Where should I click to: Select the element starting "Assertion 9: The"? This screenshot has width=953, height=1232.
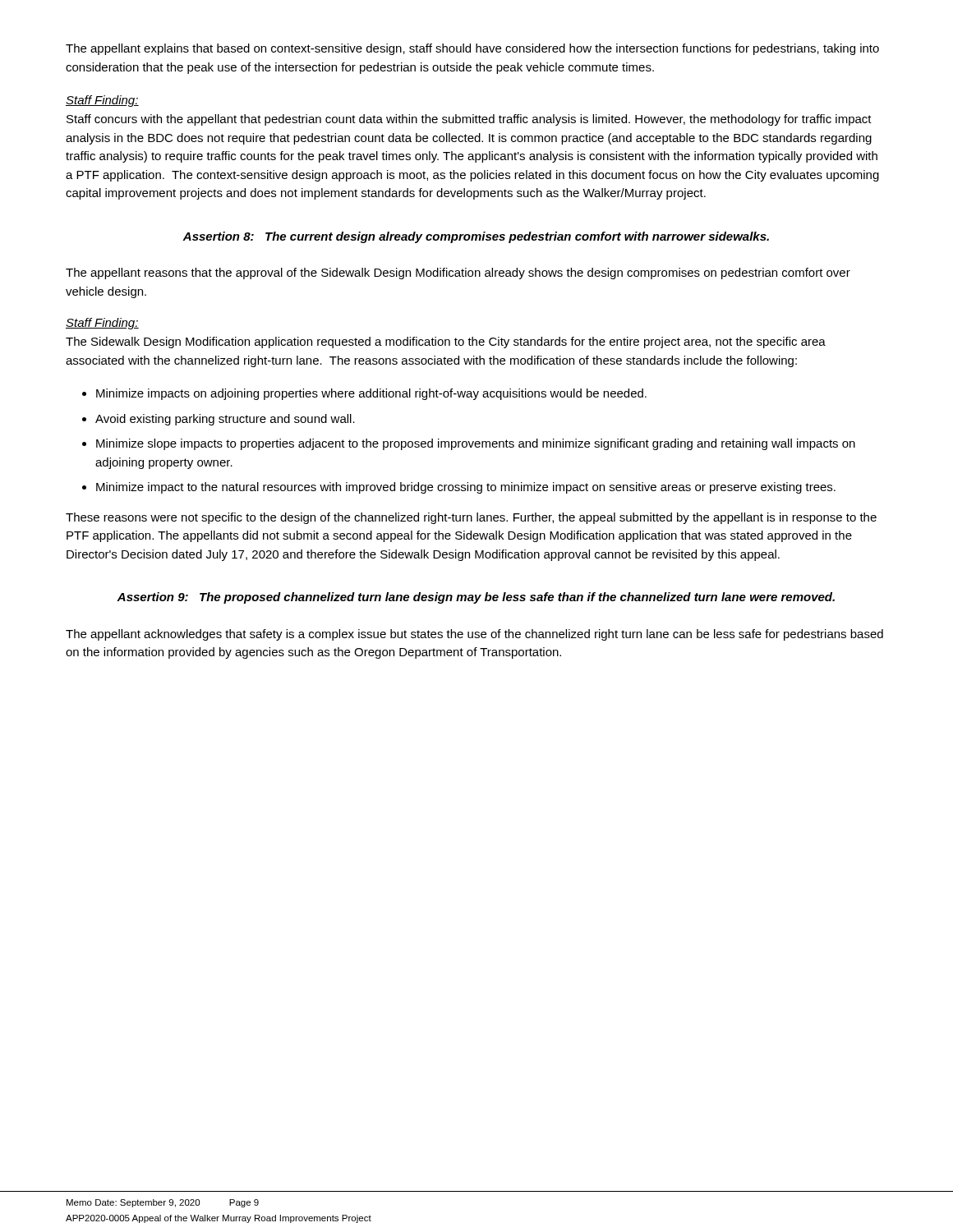(476, 597)
